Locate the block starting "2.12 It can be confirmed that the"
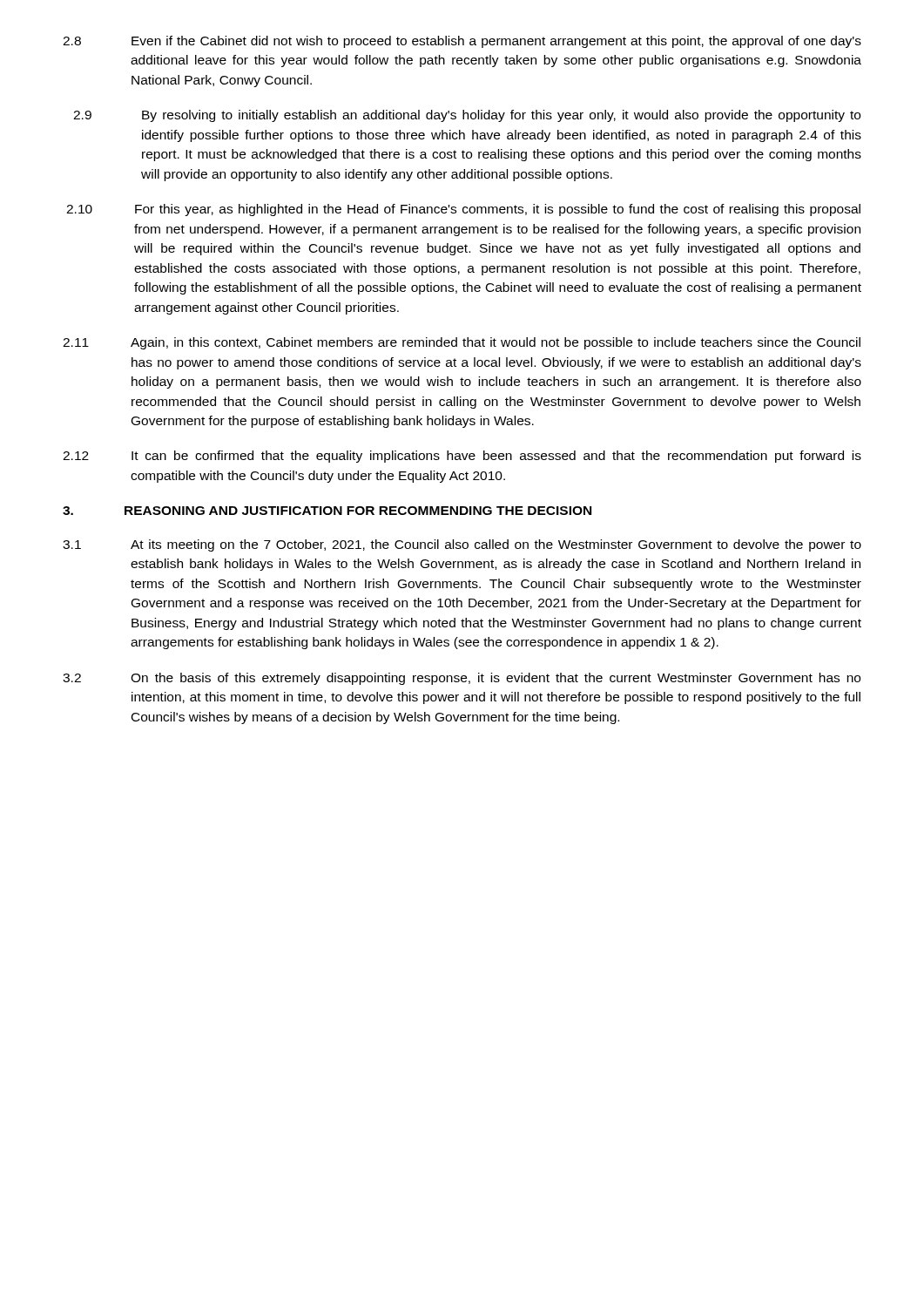This screenshot has width=924, height=1307. pyautogui.click(x=462, y=466)
